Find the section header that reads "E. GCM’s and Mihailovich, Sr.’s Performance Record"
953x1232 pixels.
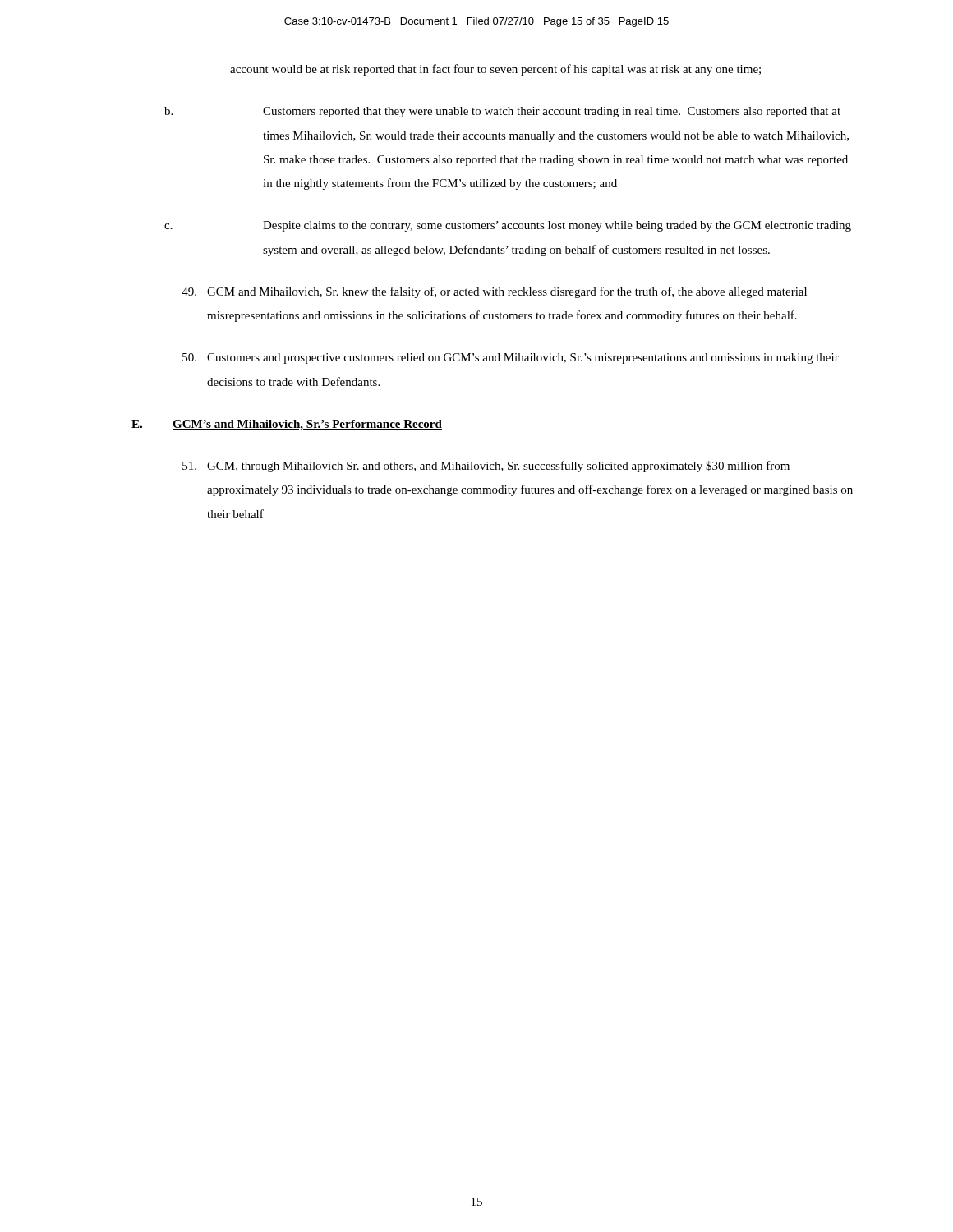tap(287, 424)
